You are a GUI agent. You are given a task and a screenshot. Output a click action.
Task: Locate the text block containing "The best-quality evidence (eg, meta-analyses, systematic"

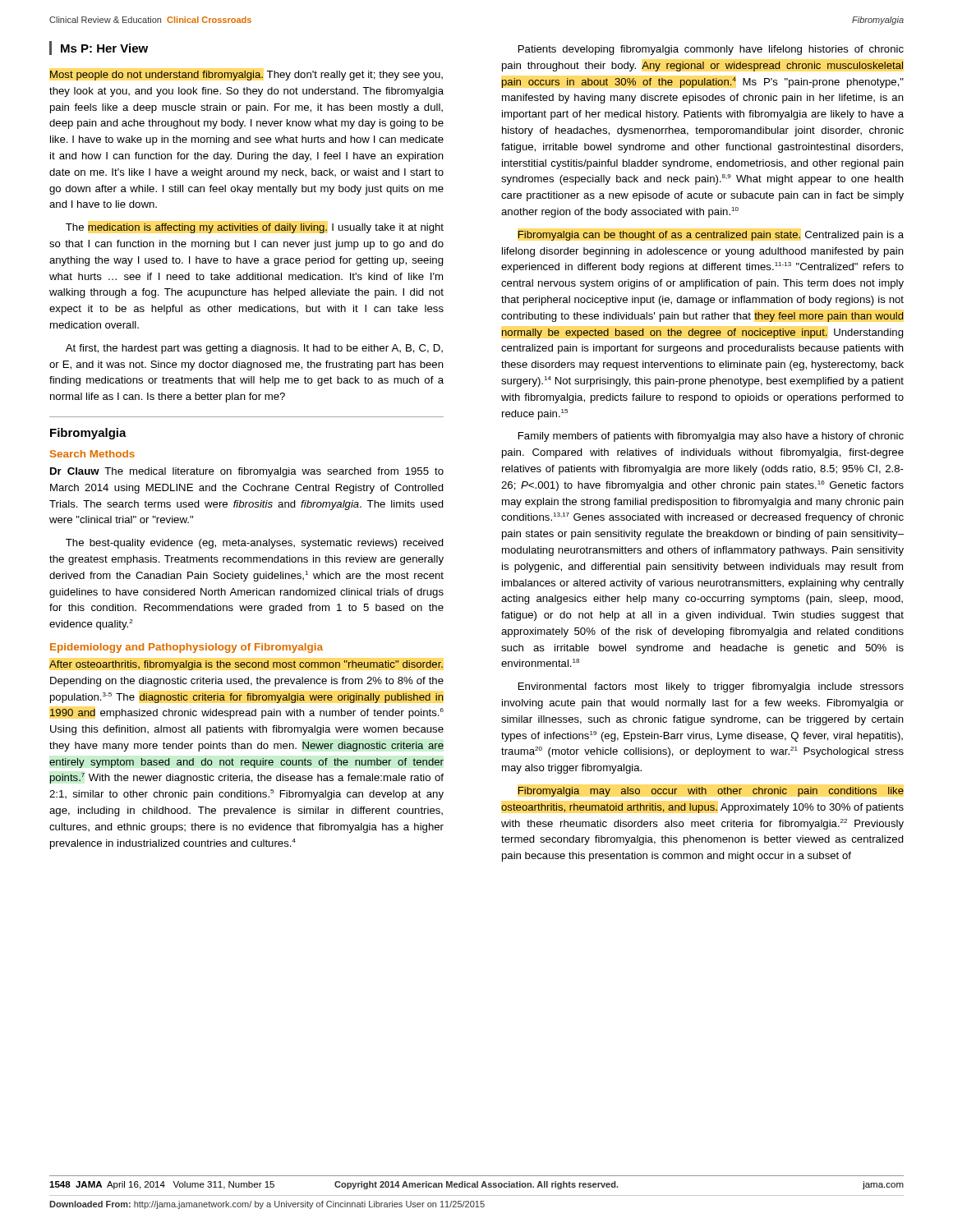coord(246,584)
